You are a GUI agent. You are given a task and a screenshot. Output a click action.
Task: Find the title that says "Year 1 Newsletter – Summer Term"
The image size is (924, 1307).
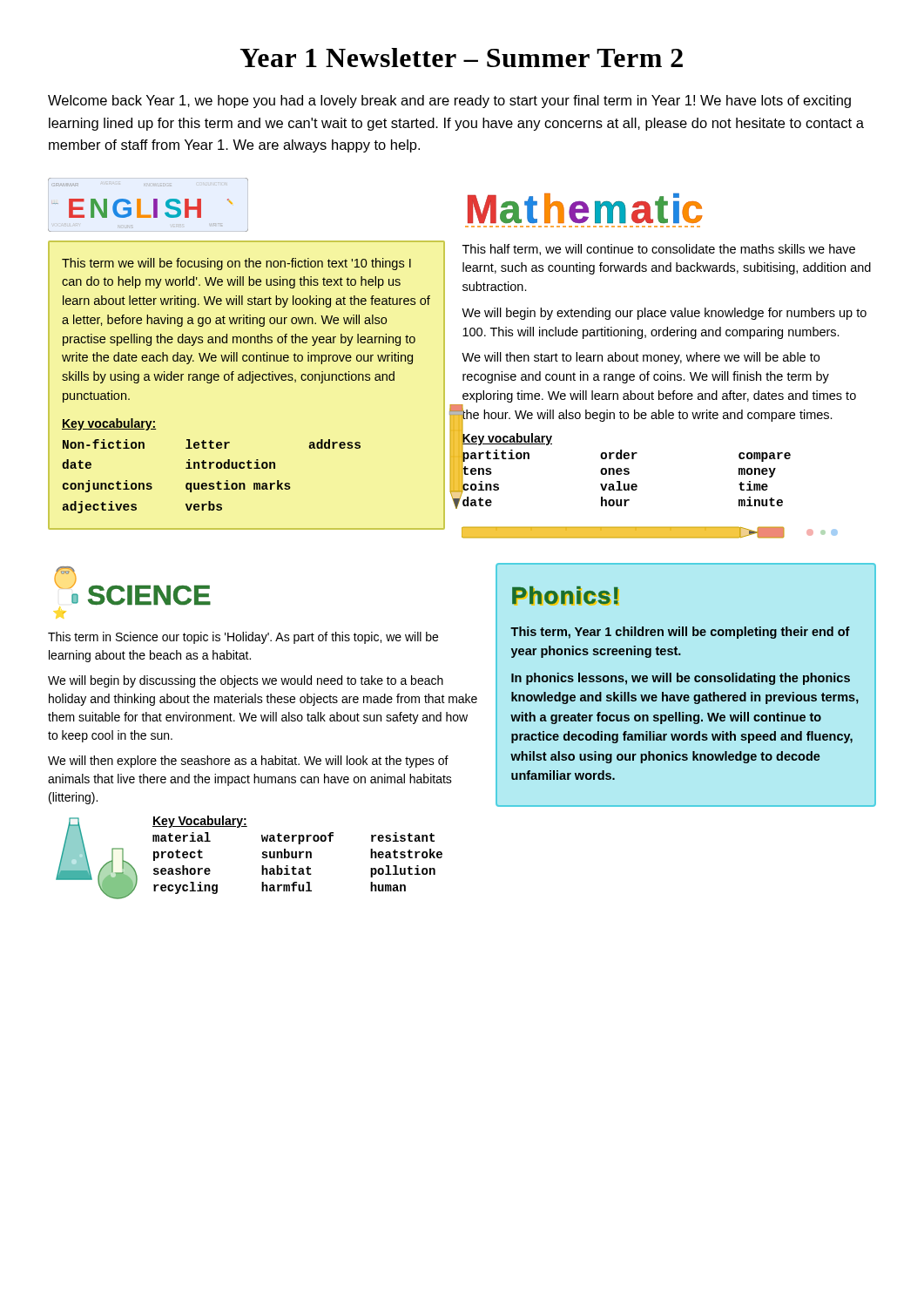point(462,58)
